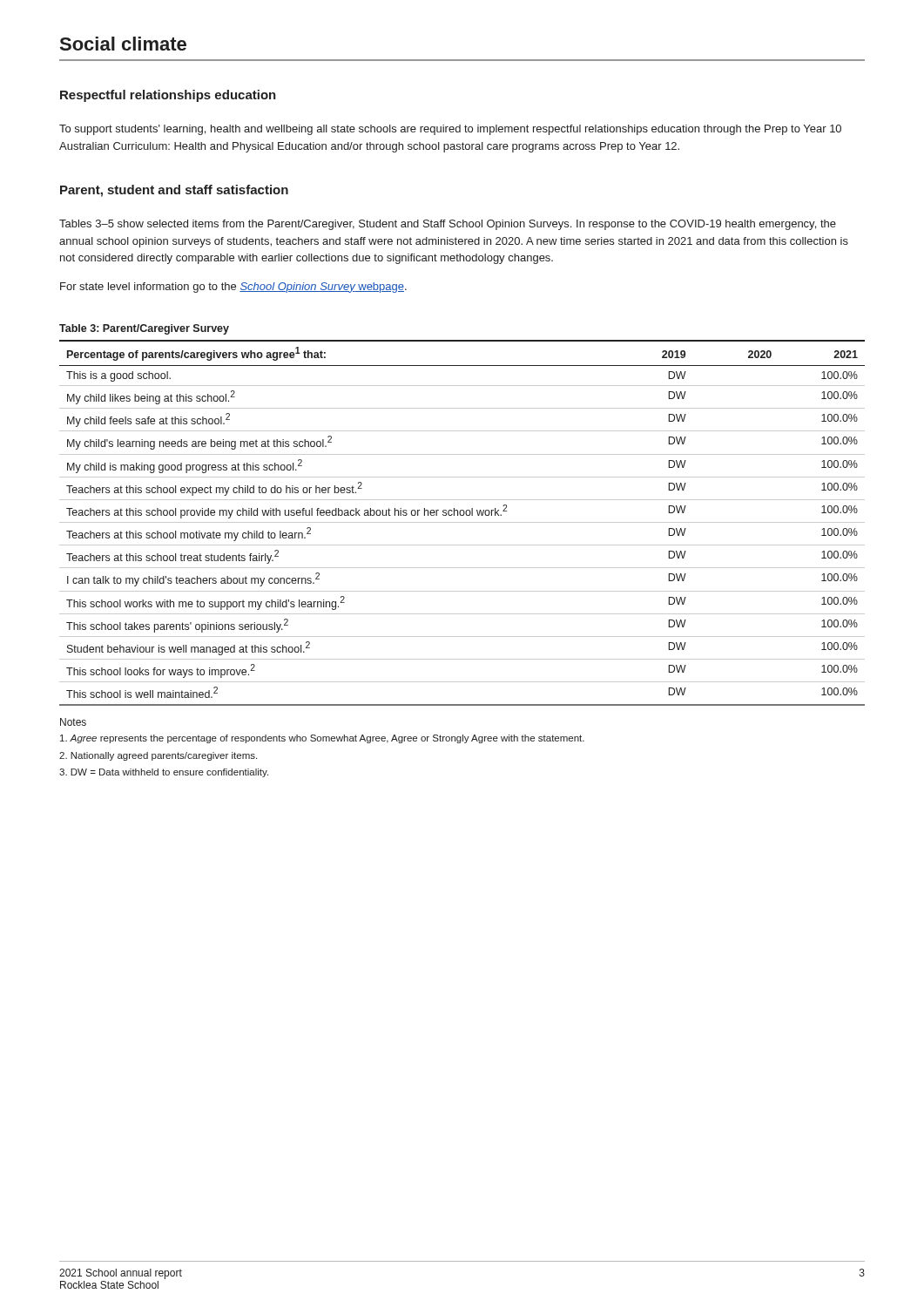This screenshot has width=924, height=1307.
Task: Find the block starting "Table 3: Parent/Caregiver Survey"
Action: pos(144,329)
